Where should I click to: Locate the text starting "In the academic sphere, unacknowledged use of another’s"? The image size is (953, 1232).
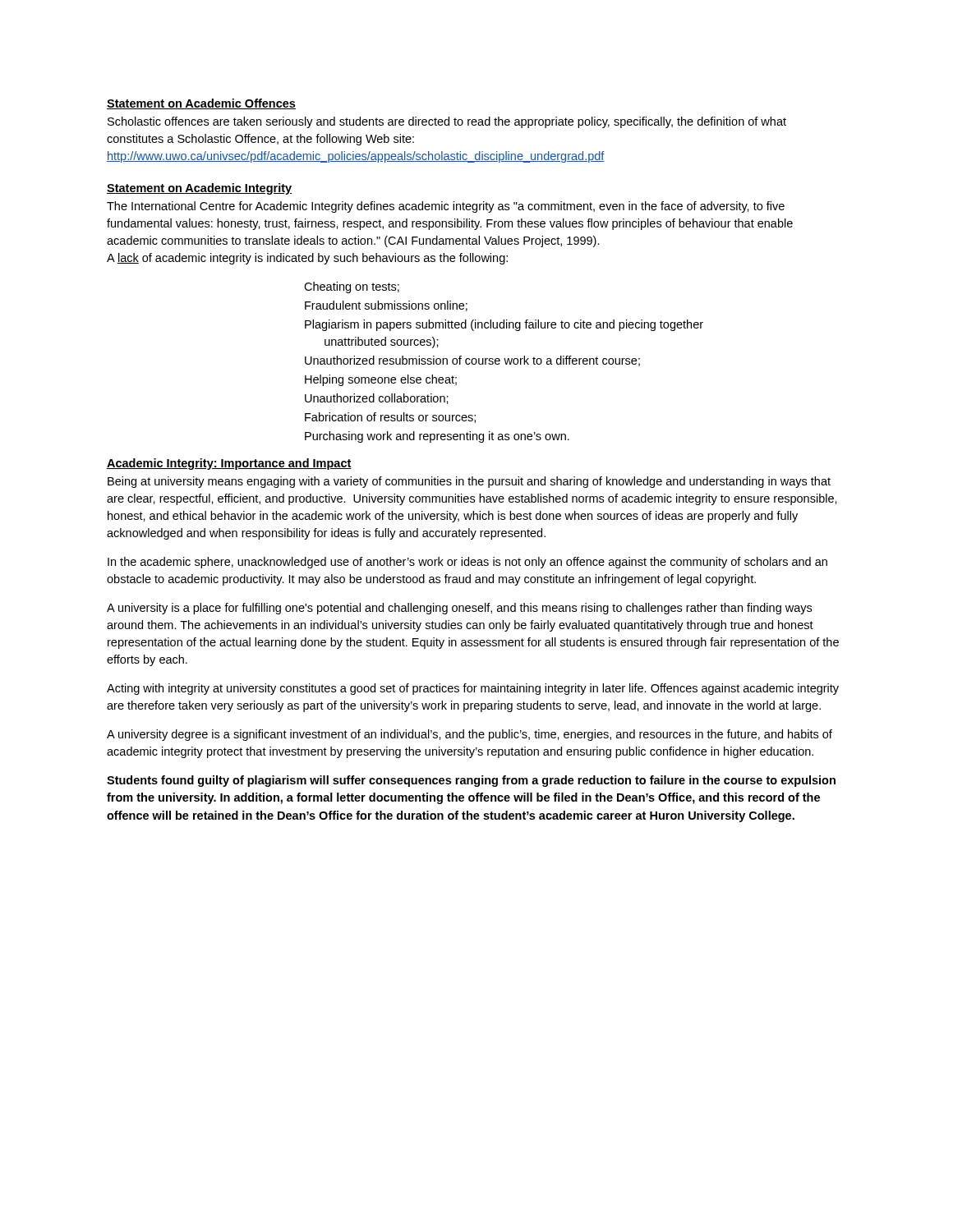pos(467,571)
